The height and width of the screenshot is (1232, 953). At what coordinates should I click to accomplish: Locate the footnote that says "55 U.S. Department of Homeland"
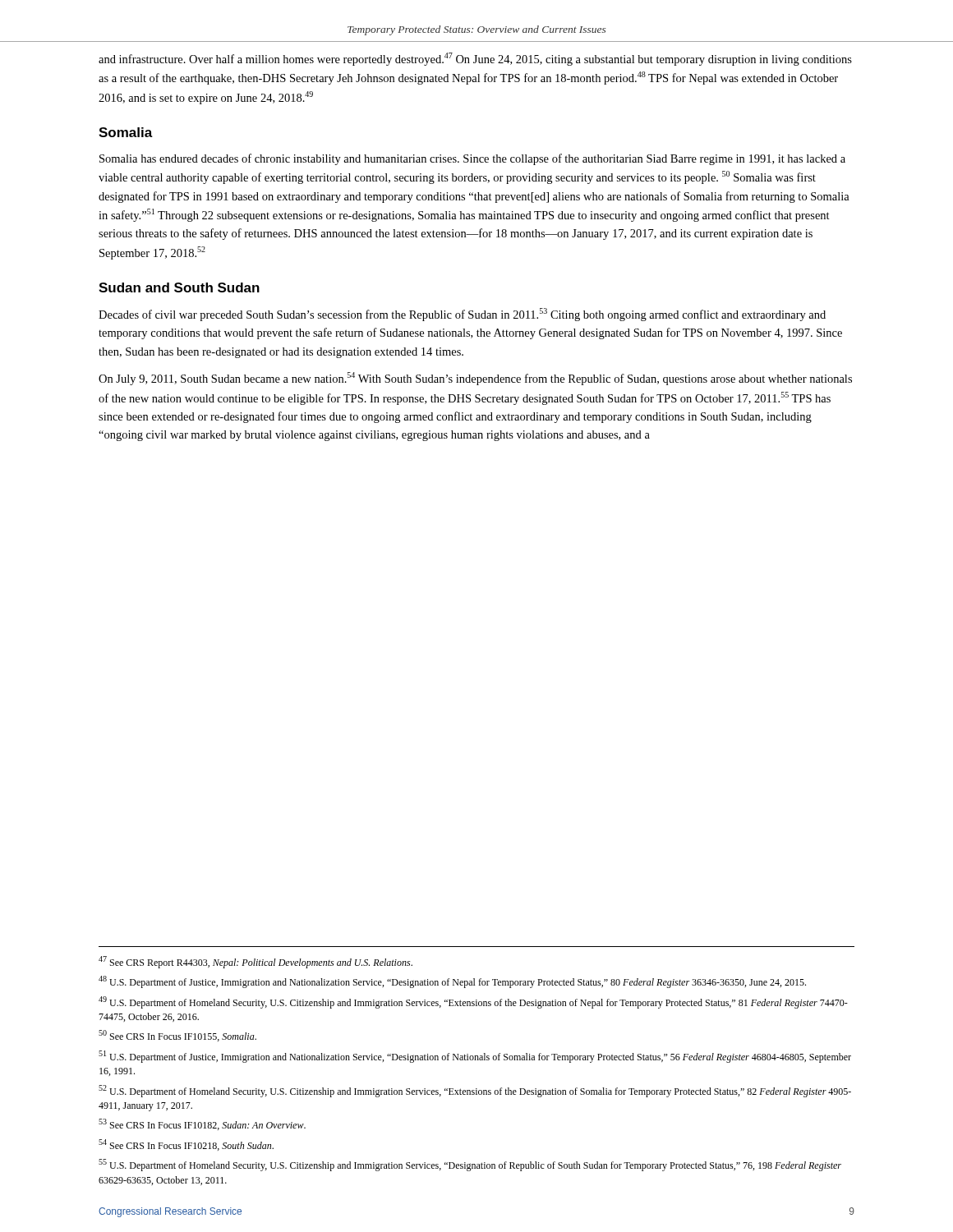point(470,1172)
